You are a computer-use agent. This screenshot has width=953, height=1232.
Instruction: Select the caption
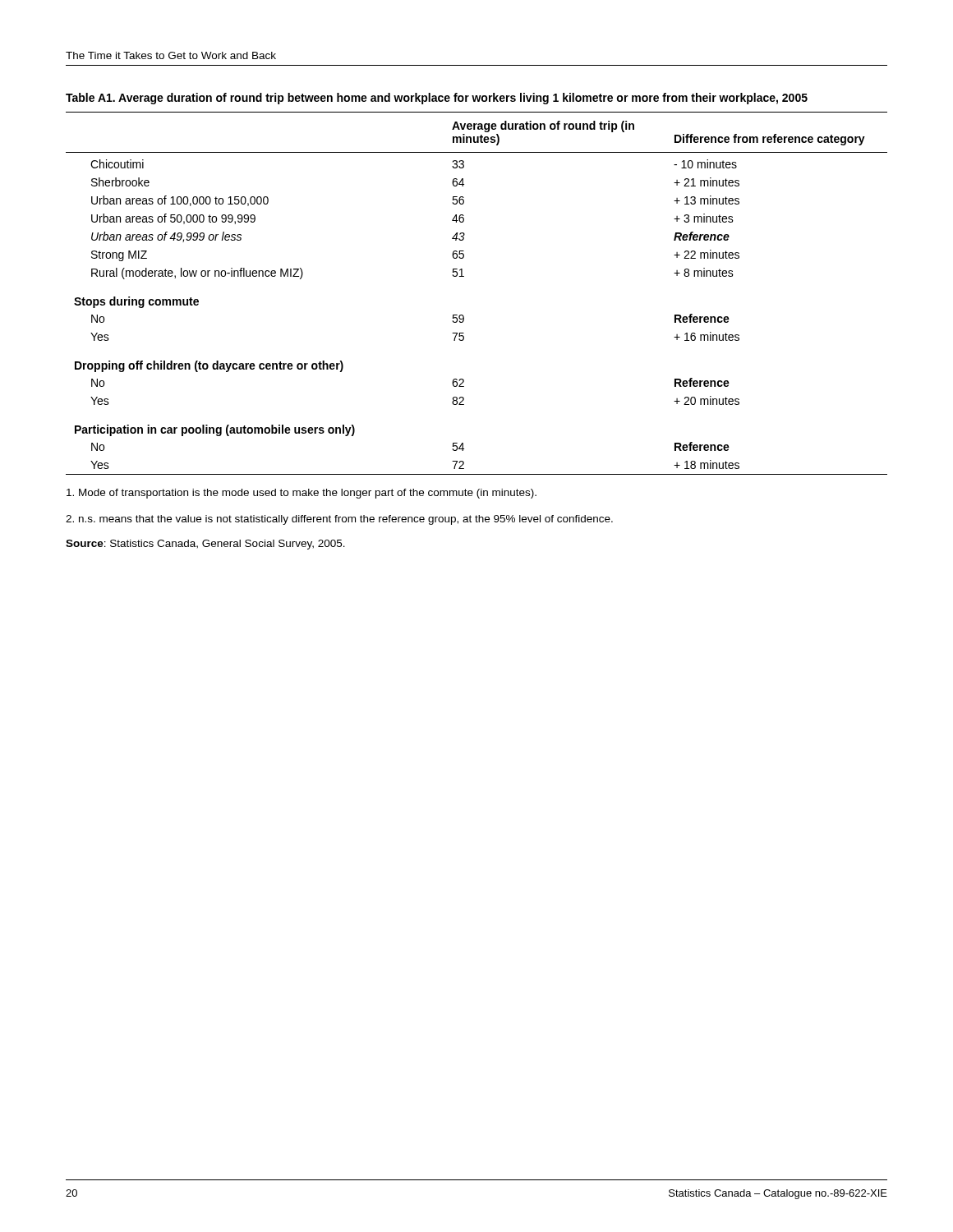[x=437, y=98]
